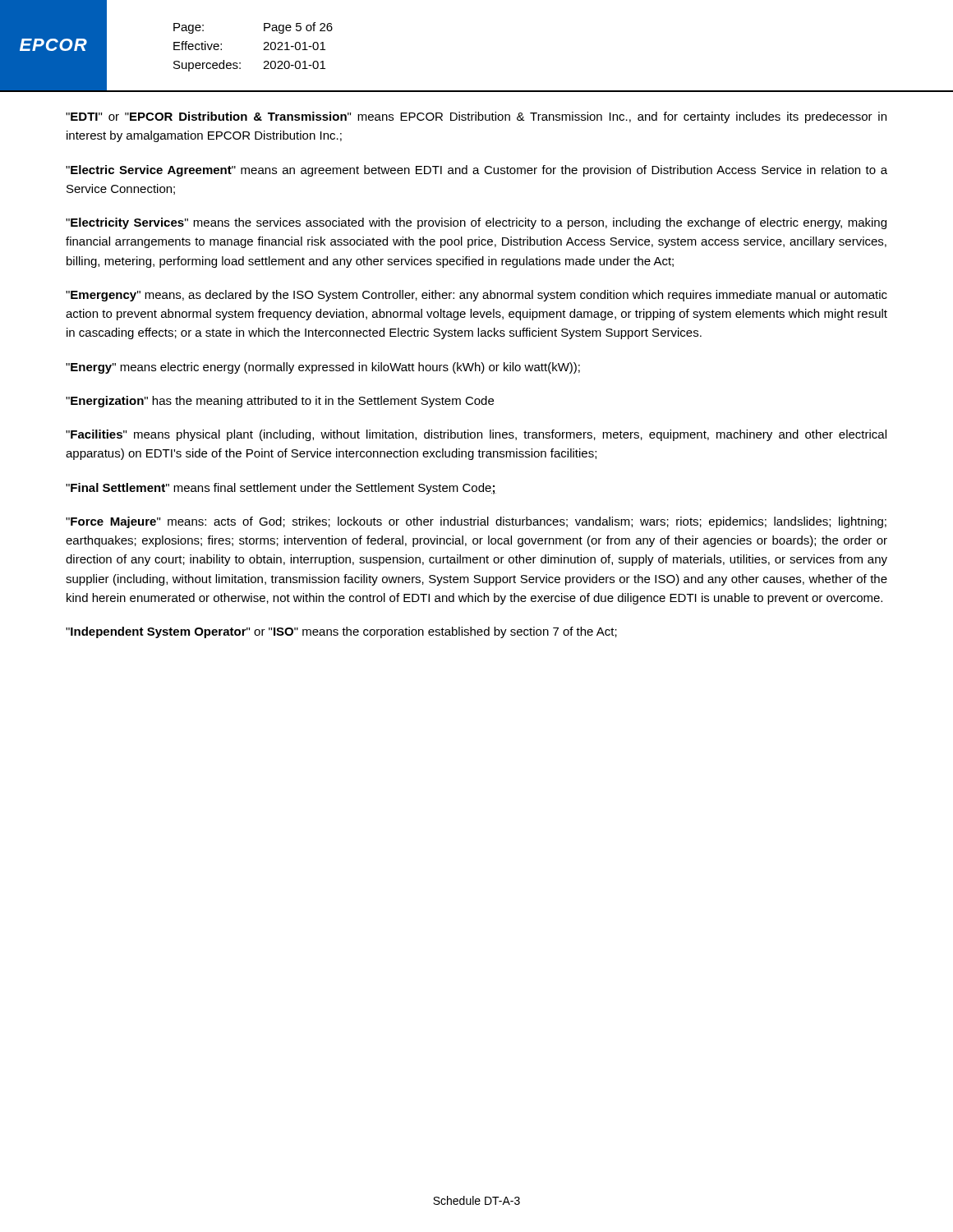Find the text block that reads ""Emergency" means, as declared"
This screenshot has width=953, height=1232.
coord(476,313)
